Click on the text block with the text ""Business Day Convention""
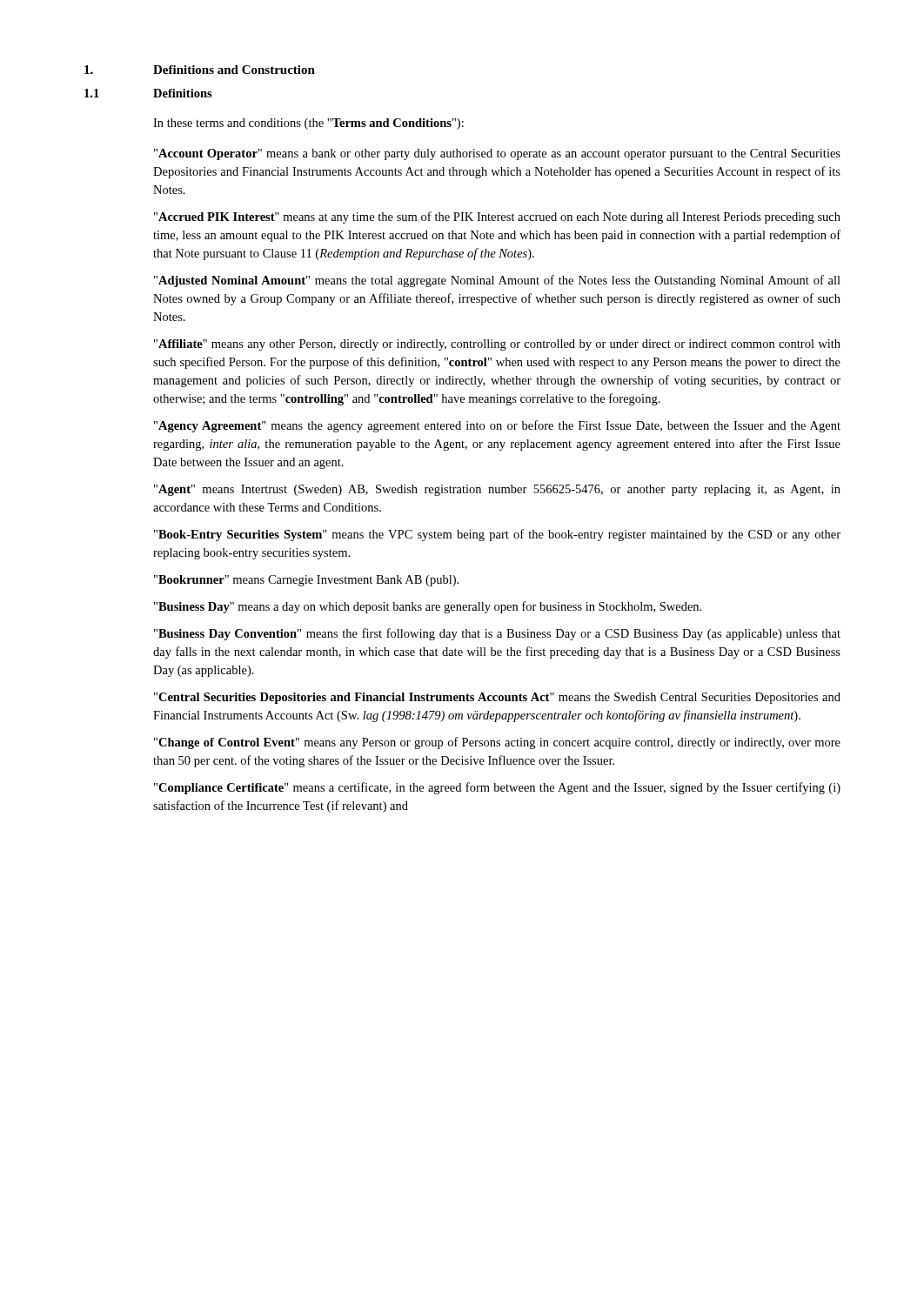The image size is (924, 1305). coord(497,652)
